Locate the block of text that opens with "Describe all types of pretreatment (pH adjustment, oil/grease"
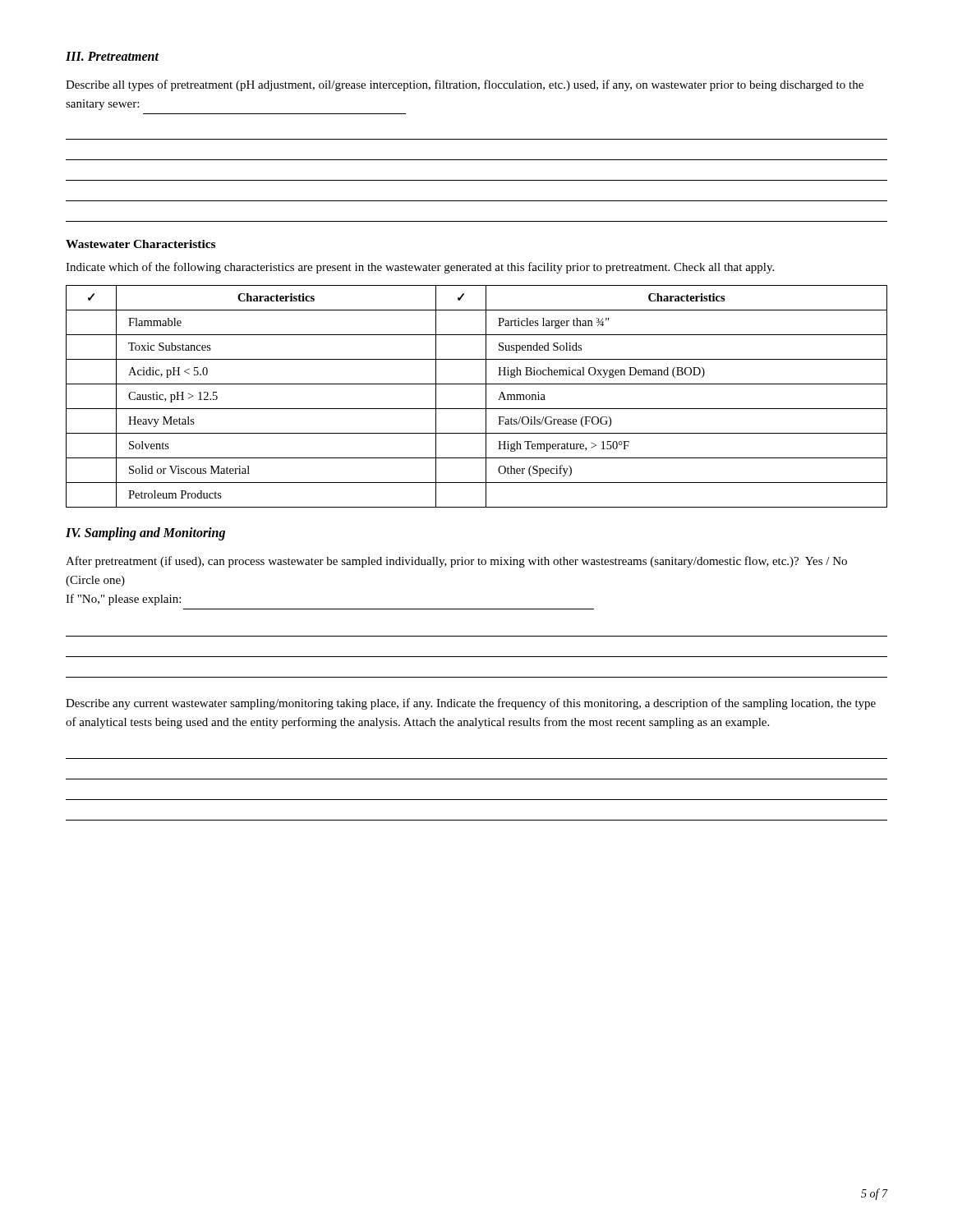 pos(465,96)
